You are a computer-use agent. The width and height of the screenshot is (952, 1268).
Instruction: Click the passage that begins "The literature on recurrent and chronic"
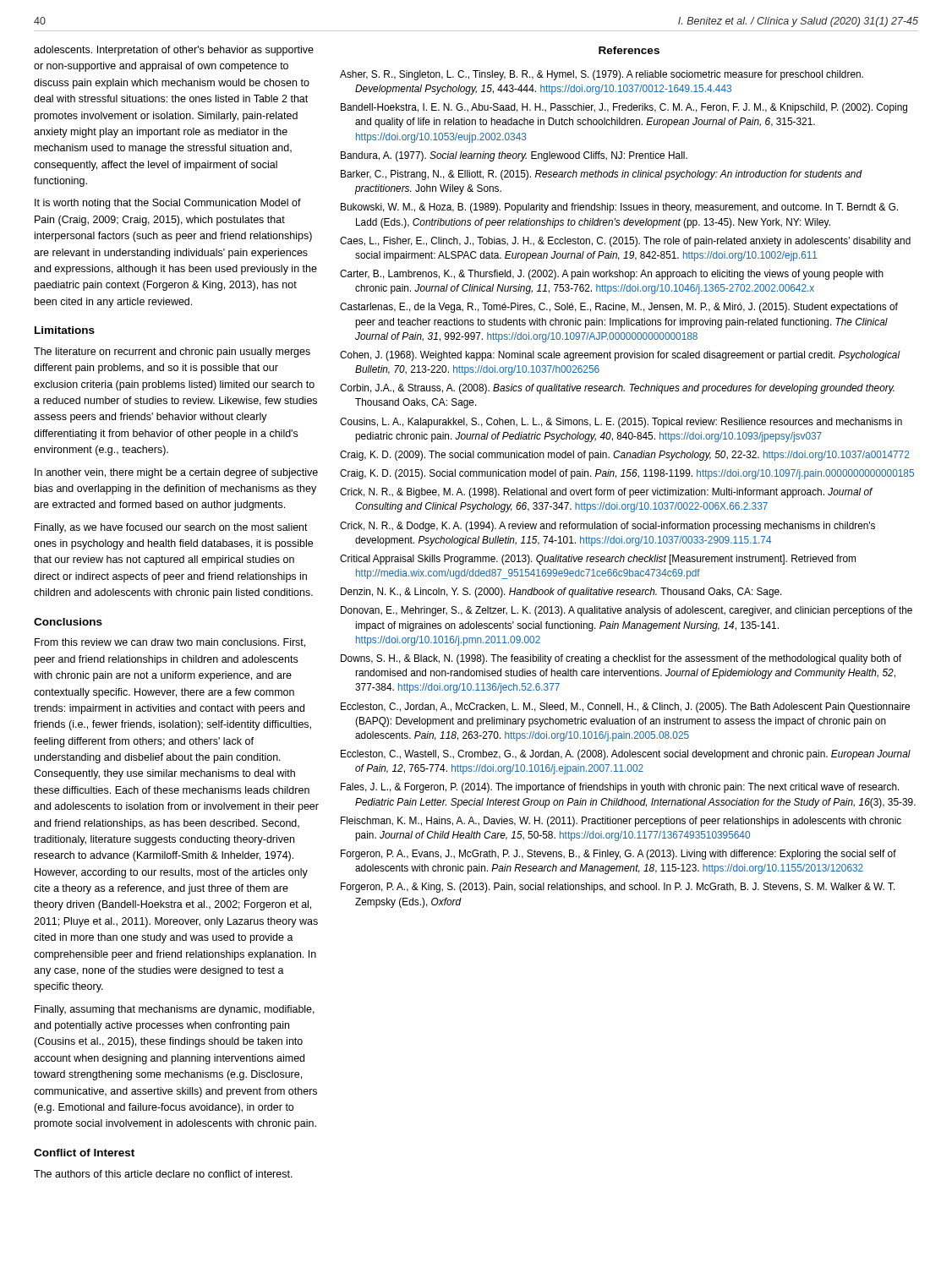[177, 473]
